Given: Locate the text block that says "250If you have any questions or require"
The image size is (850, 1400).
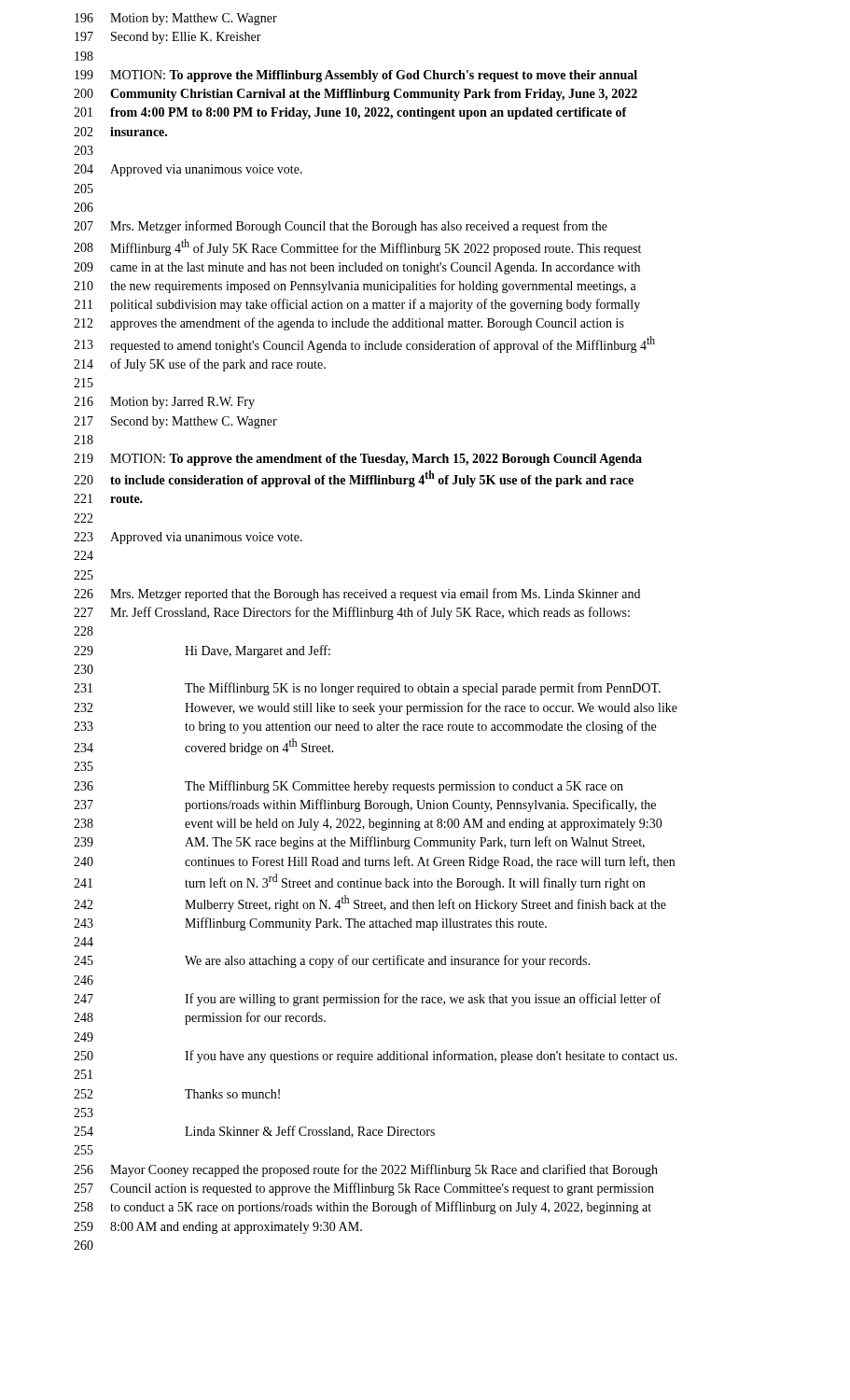Looking at the screenshot, I should tap(431, 1066).
